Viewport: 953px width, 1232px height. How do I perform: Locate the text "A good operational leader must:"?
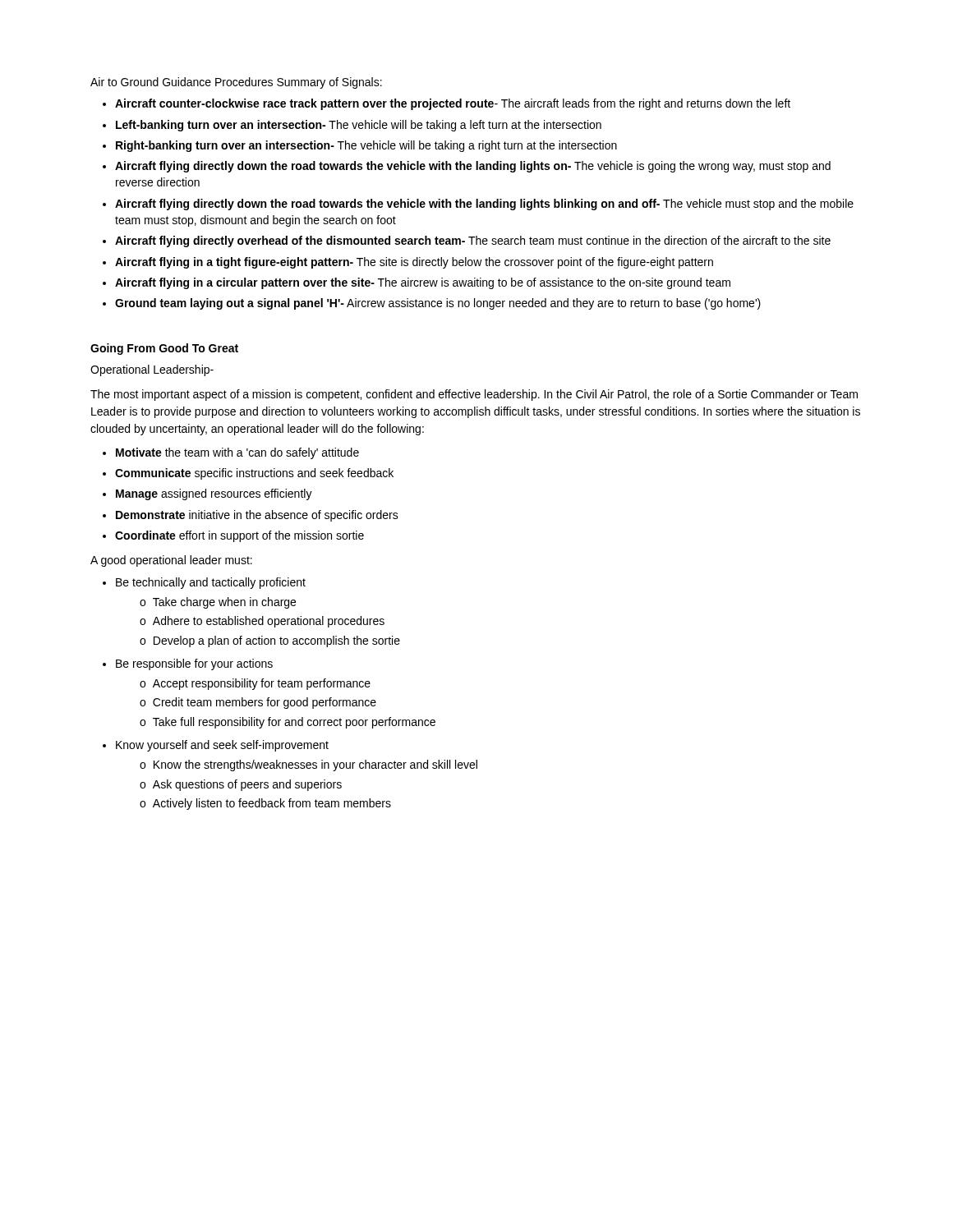[172, 560]
